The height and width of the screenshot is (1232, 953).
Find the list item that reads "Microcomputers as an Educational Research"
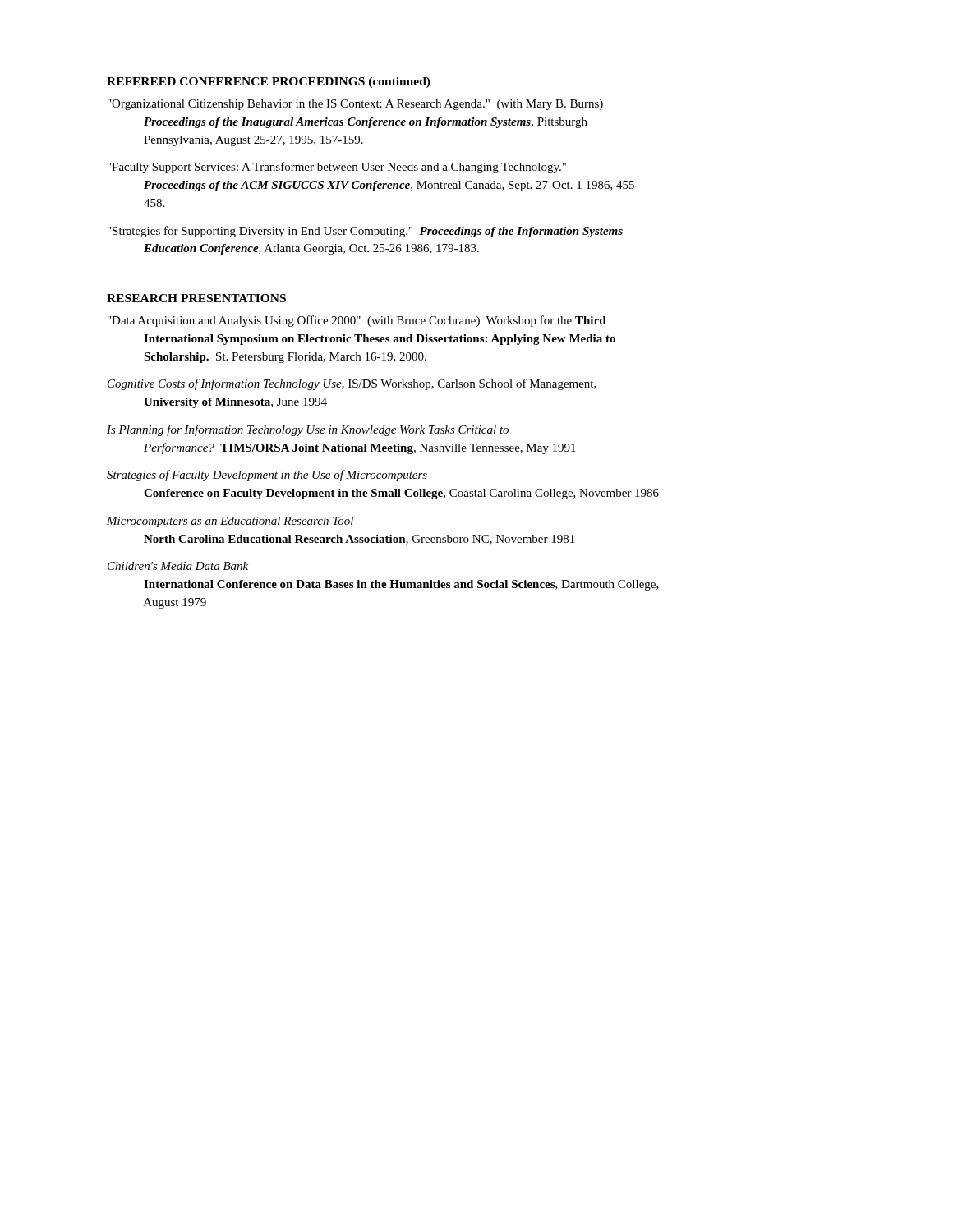pos(341,529)
